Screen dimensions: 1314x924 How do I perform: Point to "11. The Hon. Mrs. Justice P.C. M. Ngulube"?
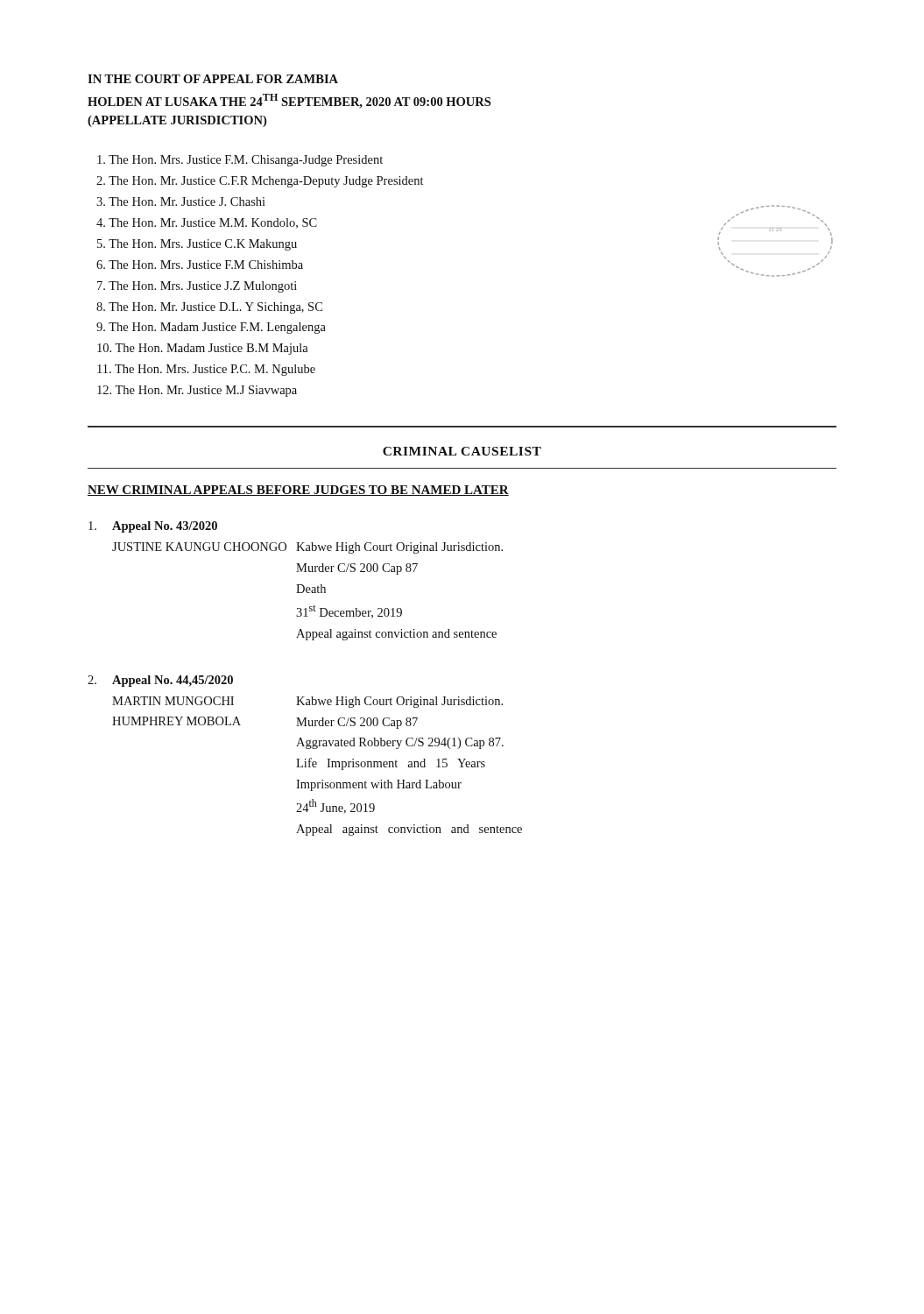click(206, 369)
